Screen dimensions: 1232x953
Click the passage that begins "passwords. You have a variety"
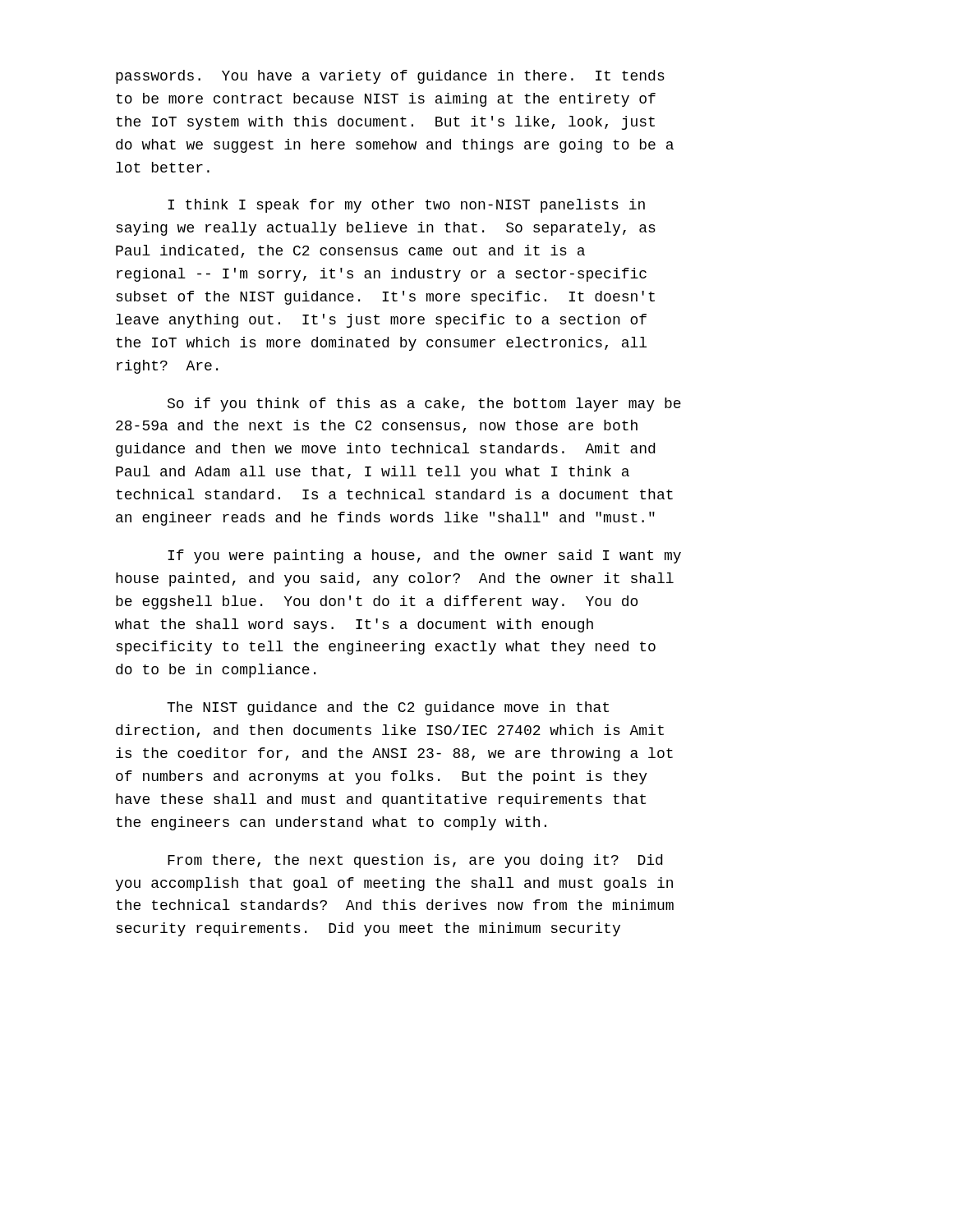pos(395,122)
